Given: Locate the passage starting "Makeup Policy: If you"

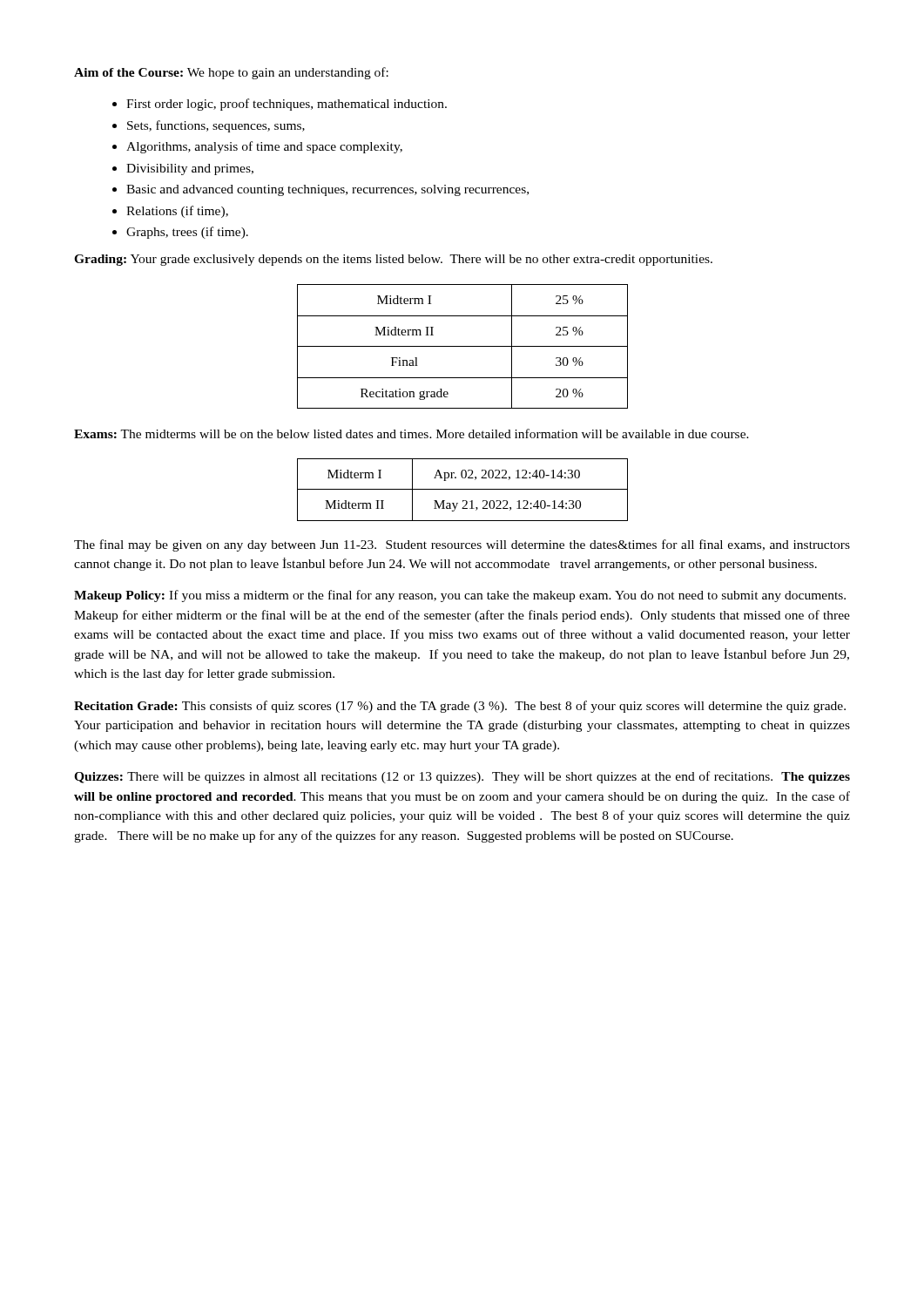Looking at the screenshot, I should click(462, 634).
